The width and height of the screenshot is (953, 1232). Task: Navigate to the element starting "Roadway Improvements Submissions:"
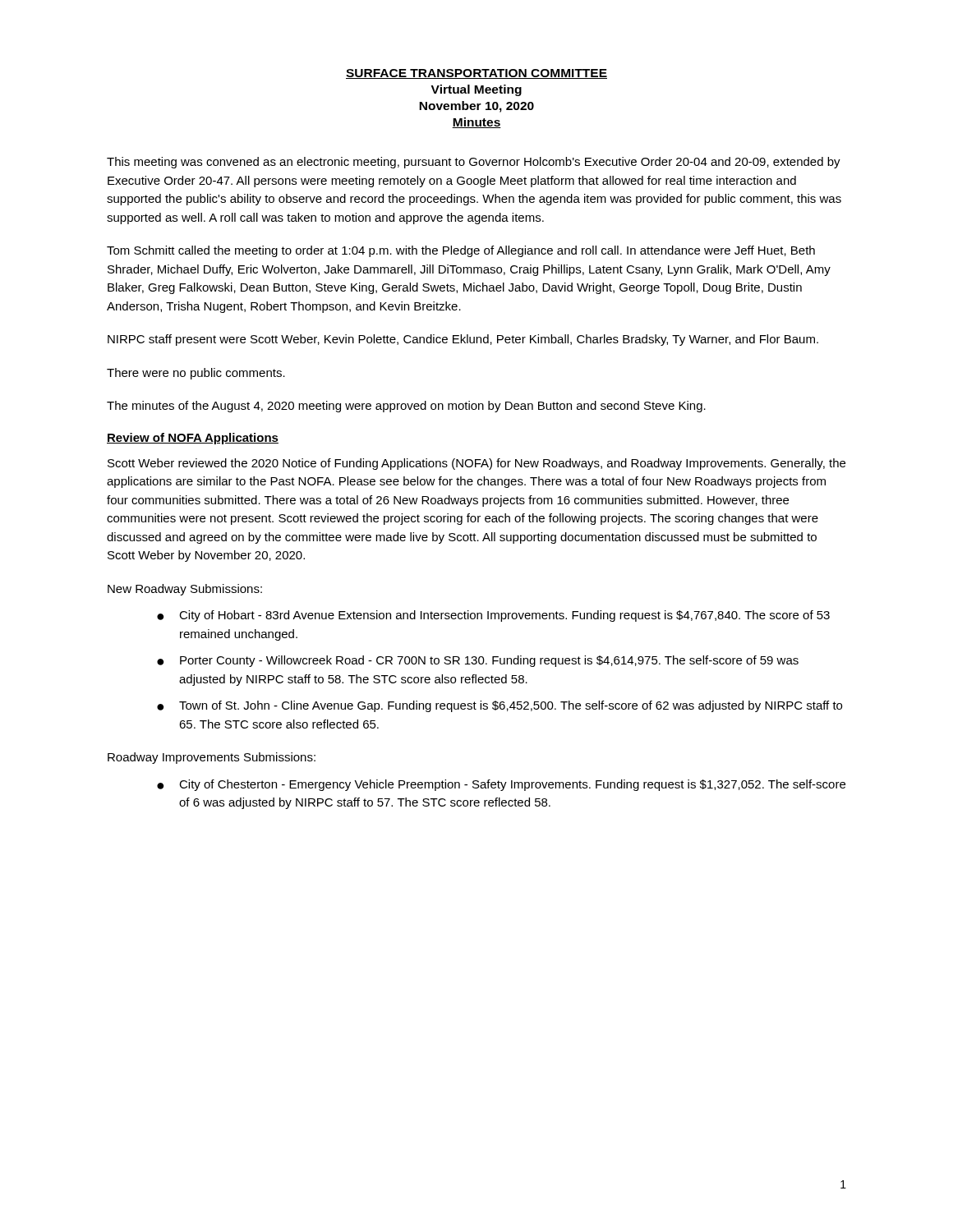[x=212, y=757]
